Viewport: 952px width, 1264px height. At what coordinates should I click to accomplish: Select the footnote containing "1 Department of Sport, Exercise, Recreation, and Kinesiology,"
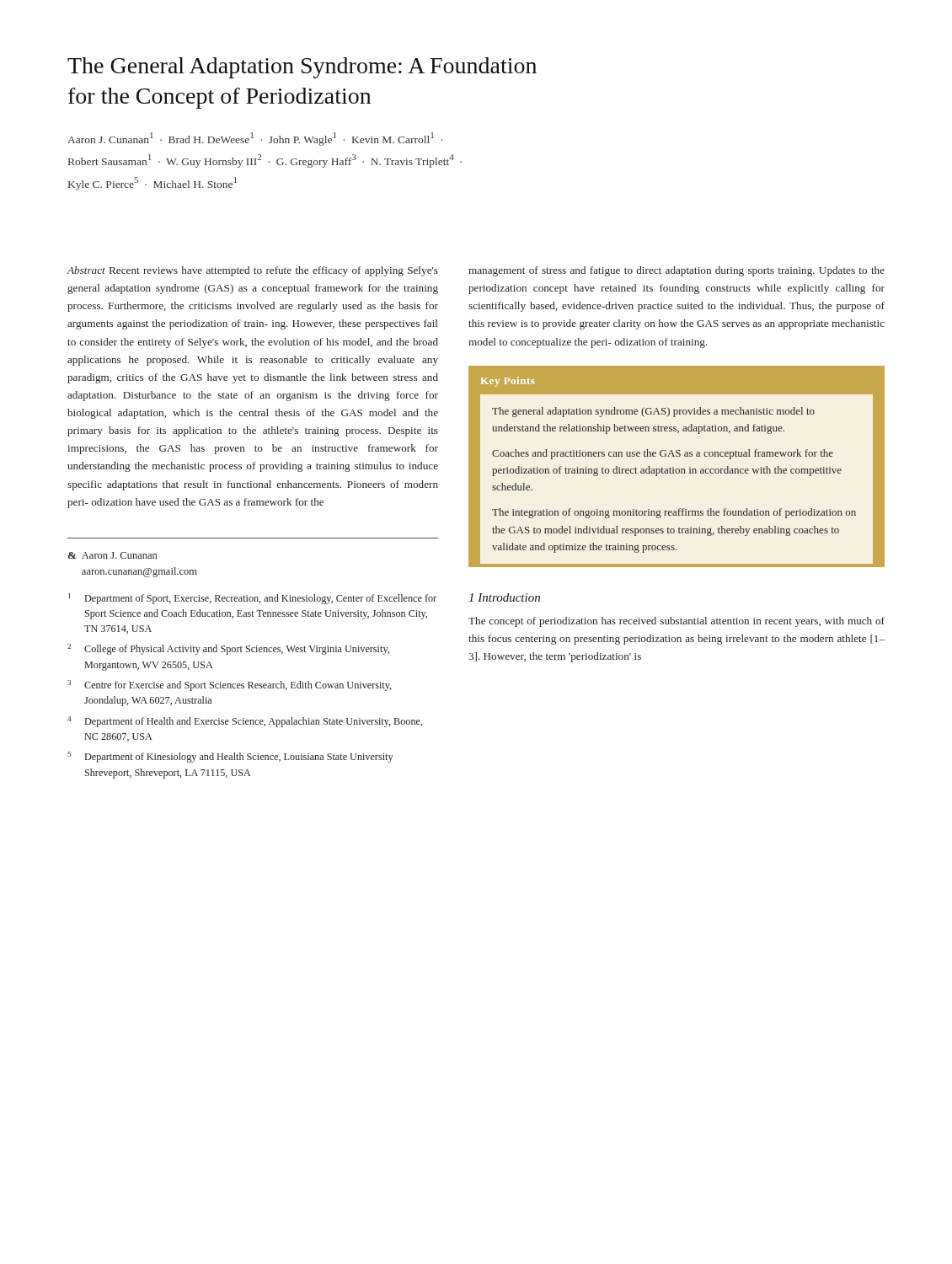point(253,614)
